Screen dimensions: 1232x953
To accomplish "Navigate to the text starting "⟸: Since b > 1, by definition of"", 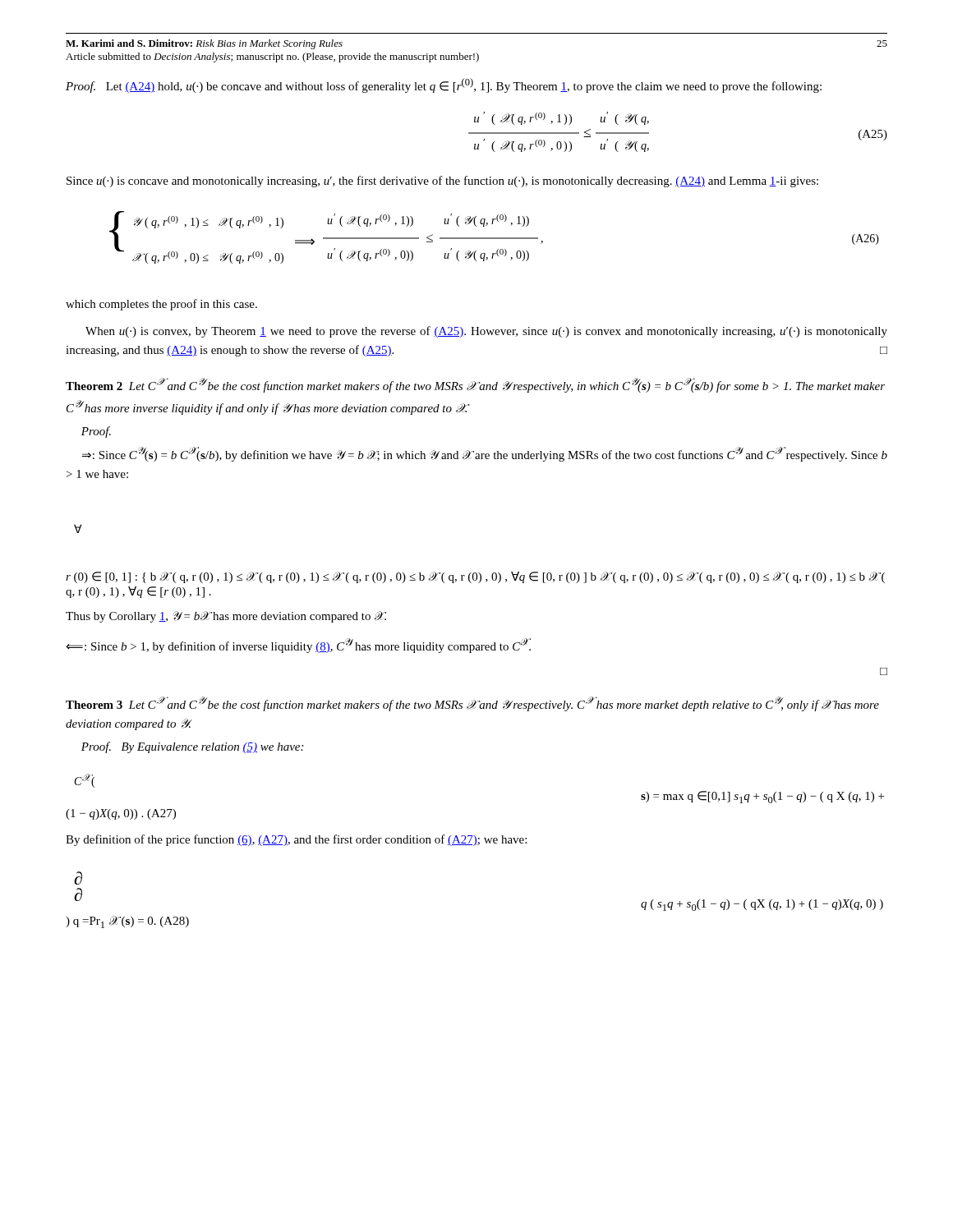I will 299,644.
